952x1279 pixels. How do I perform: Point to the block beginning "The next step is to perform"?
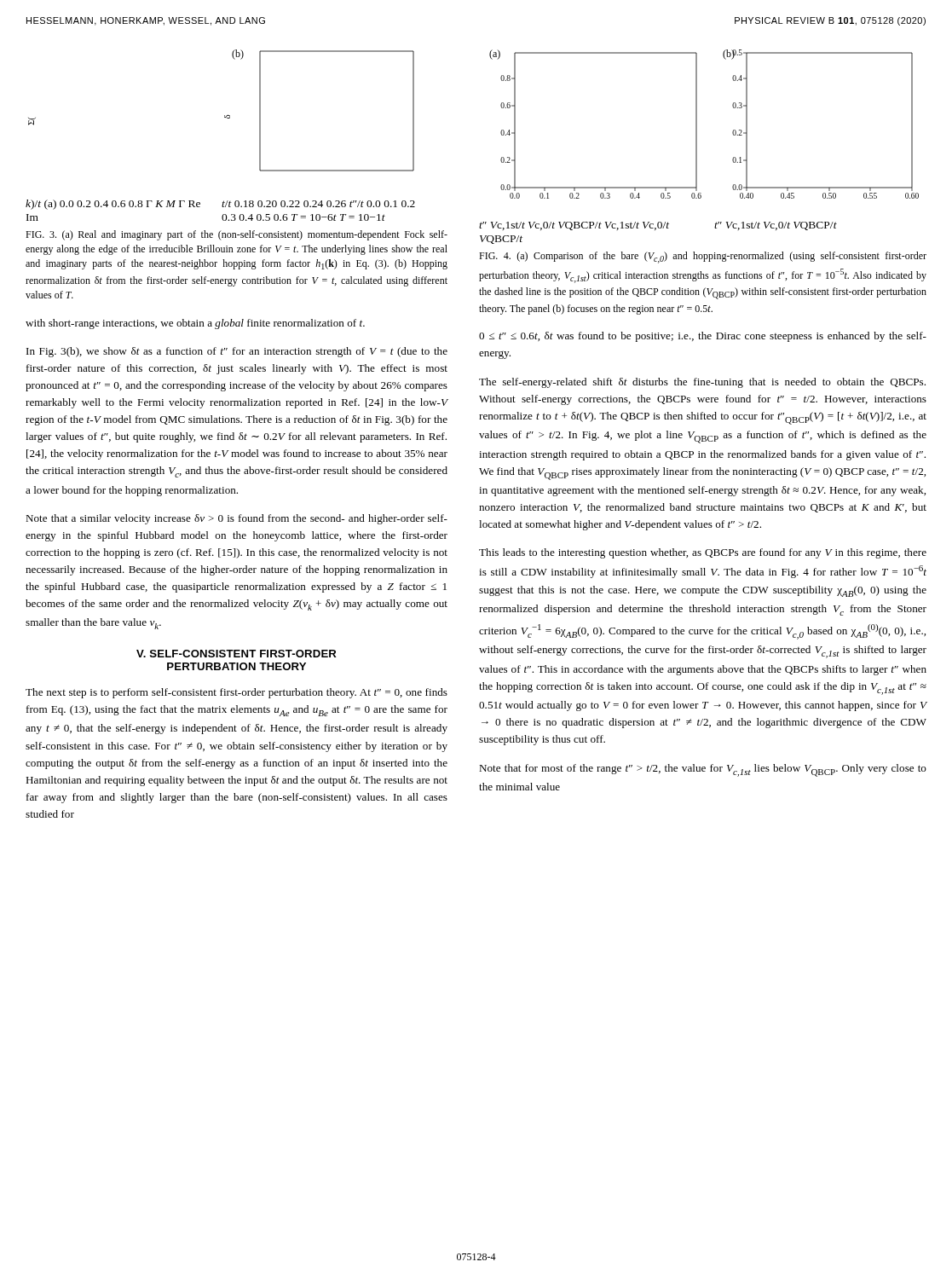tap(237, 753)
